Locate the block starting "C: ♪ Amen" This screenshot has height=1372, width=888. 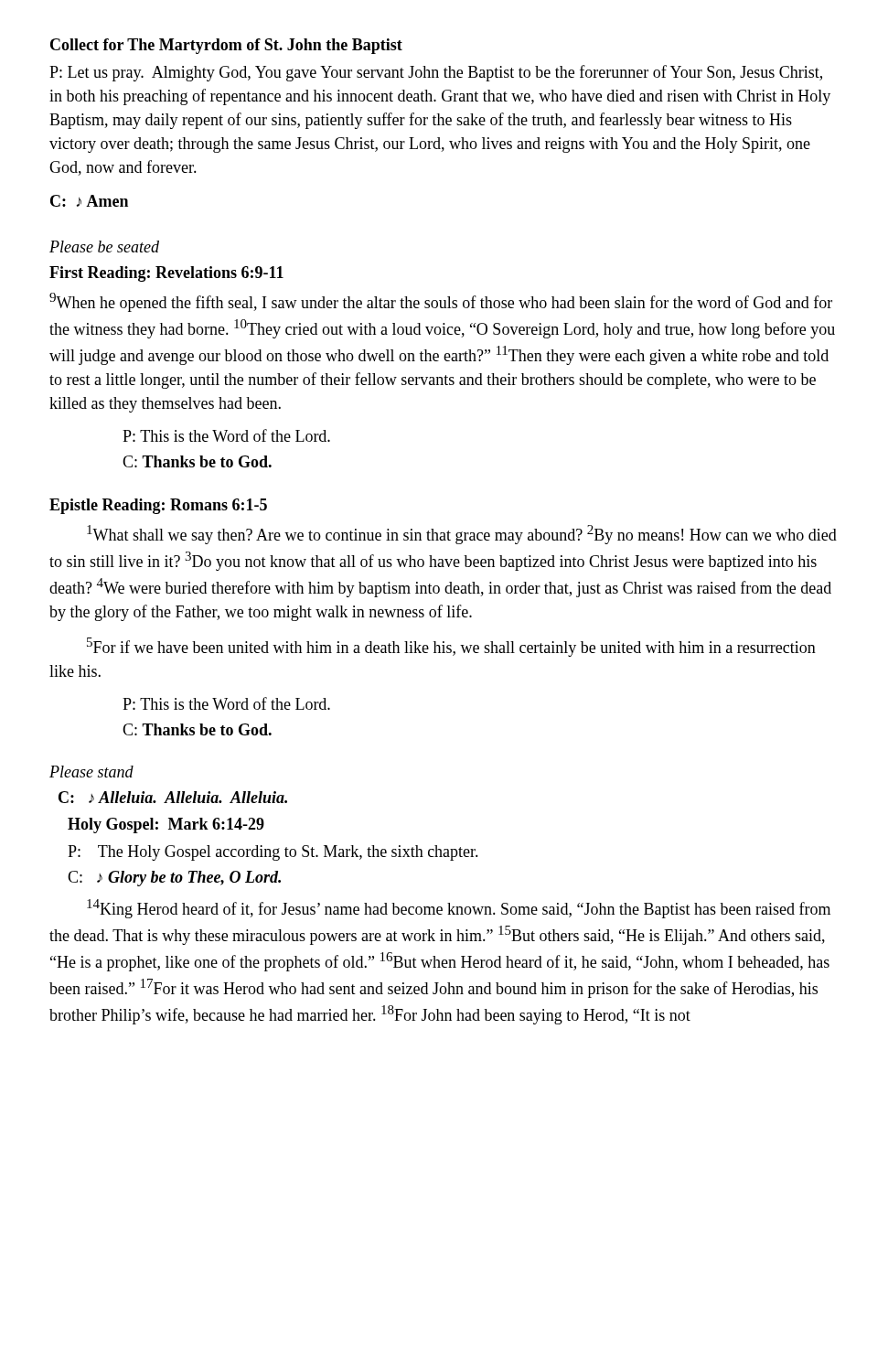[x=89, y=201]
